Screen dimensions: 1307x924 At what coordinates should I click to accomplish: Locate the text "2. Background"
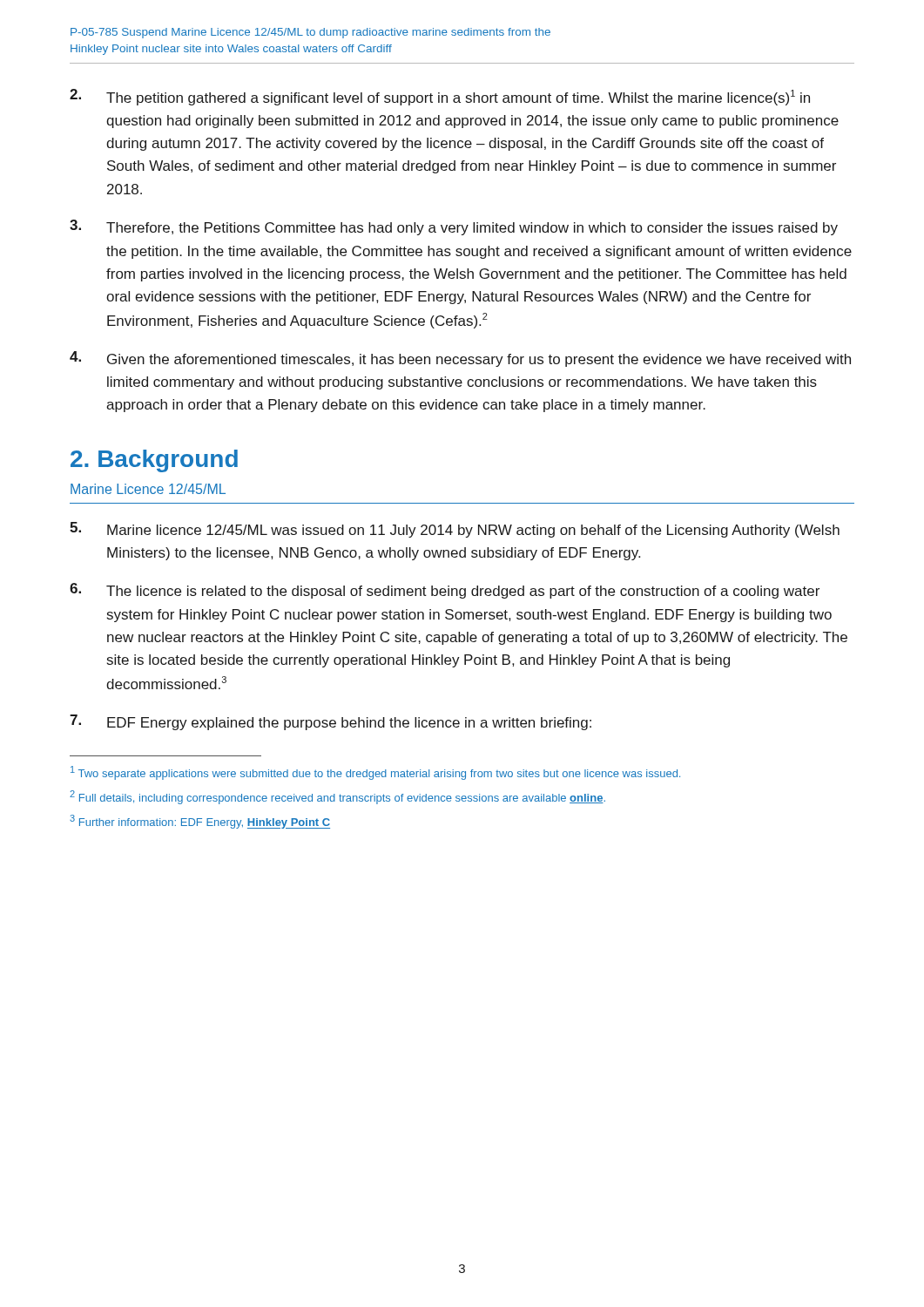[x=154, y=459]
